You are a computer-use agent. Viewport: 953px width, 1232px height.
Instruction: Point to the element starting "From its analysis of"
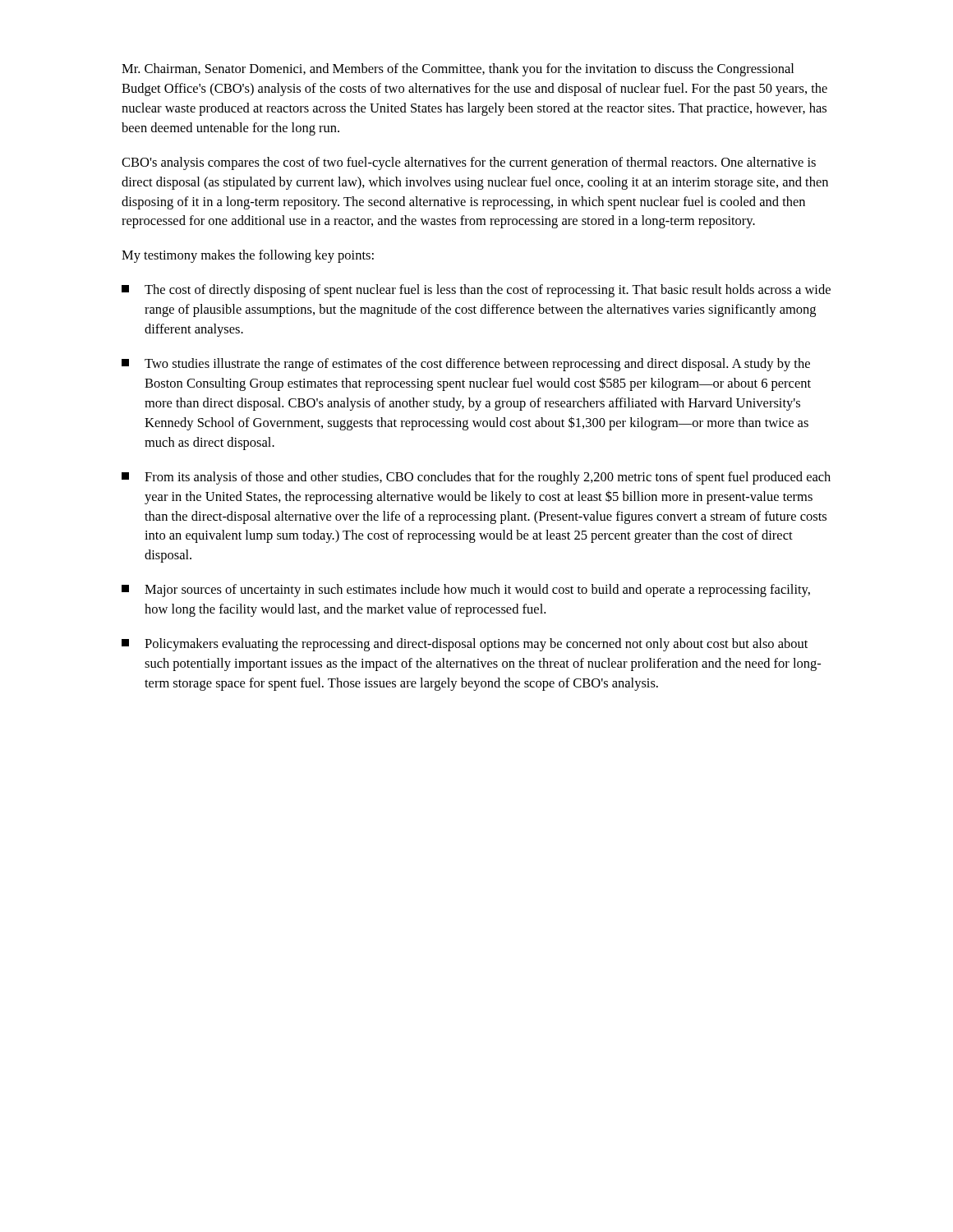point(476,516)
